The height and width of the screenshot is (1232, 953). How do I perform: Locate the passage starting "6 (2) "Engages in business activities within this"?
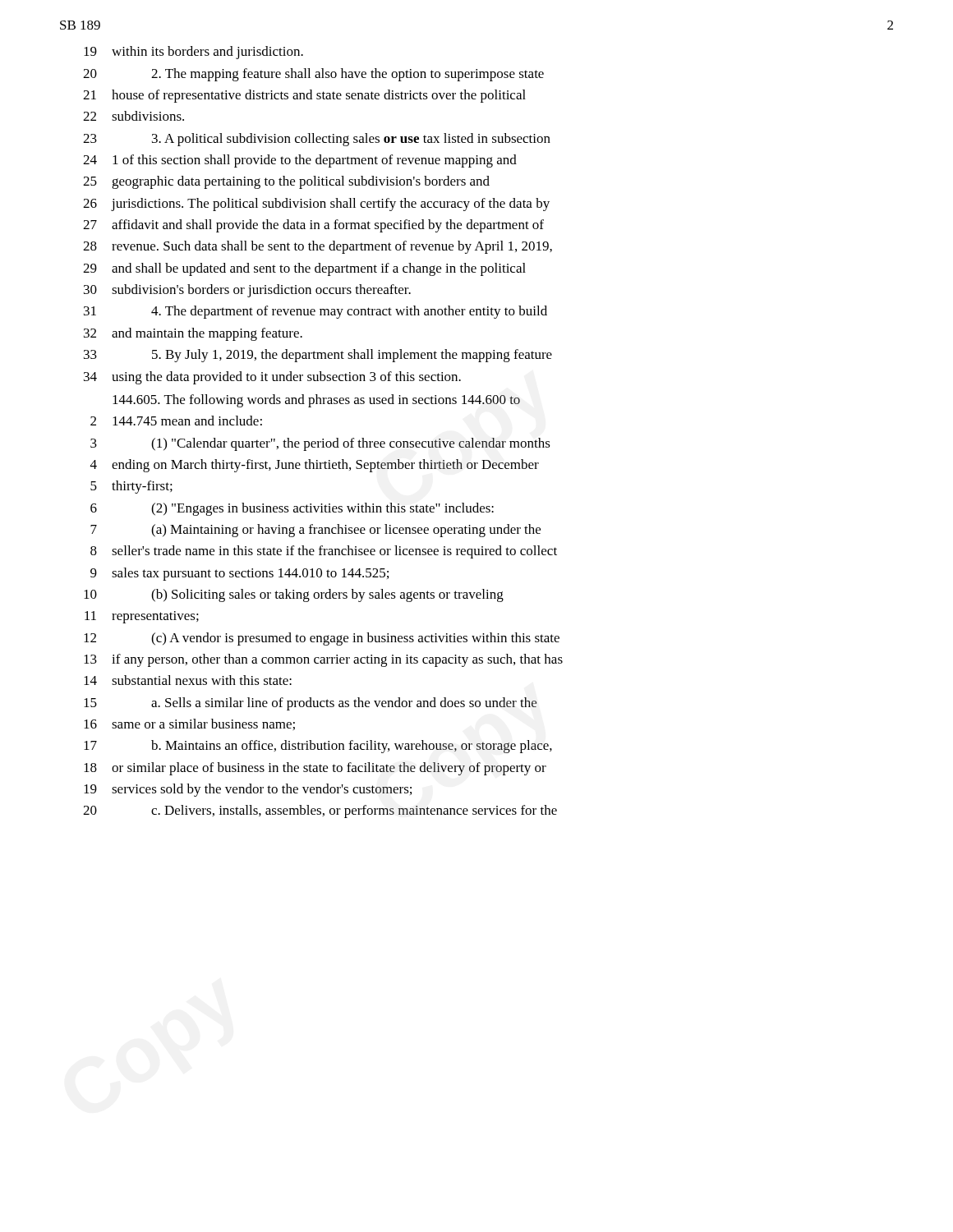coord(476,508)
